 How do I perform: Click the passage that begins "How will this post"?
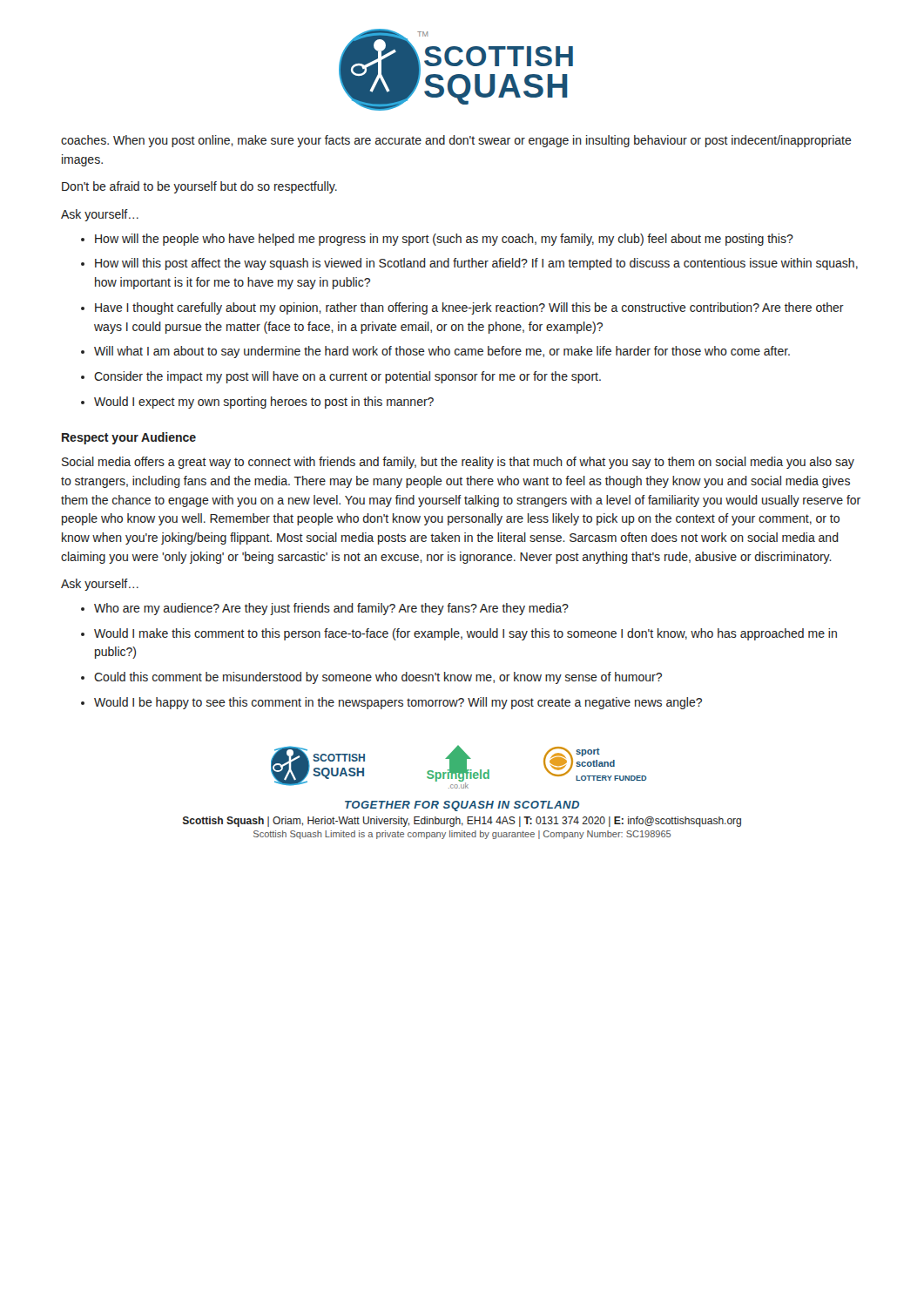pyautogui.click(x=476, y=273)
